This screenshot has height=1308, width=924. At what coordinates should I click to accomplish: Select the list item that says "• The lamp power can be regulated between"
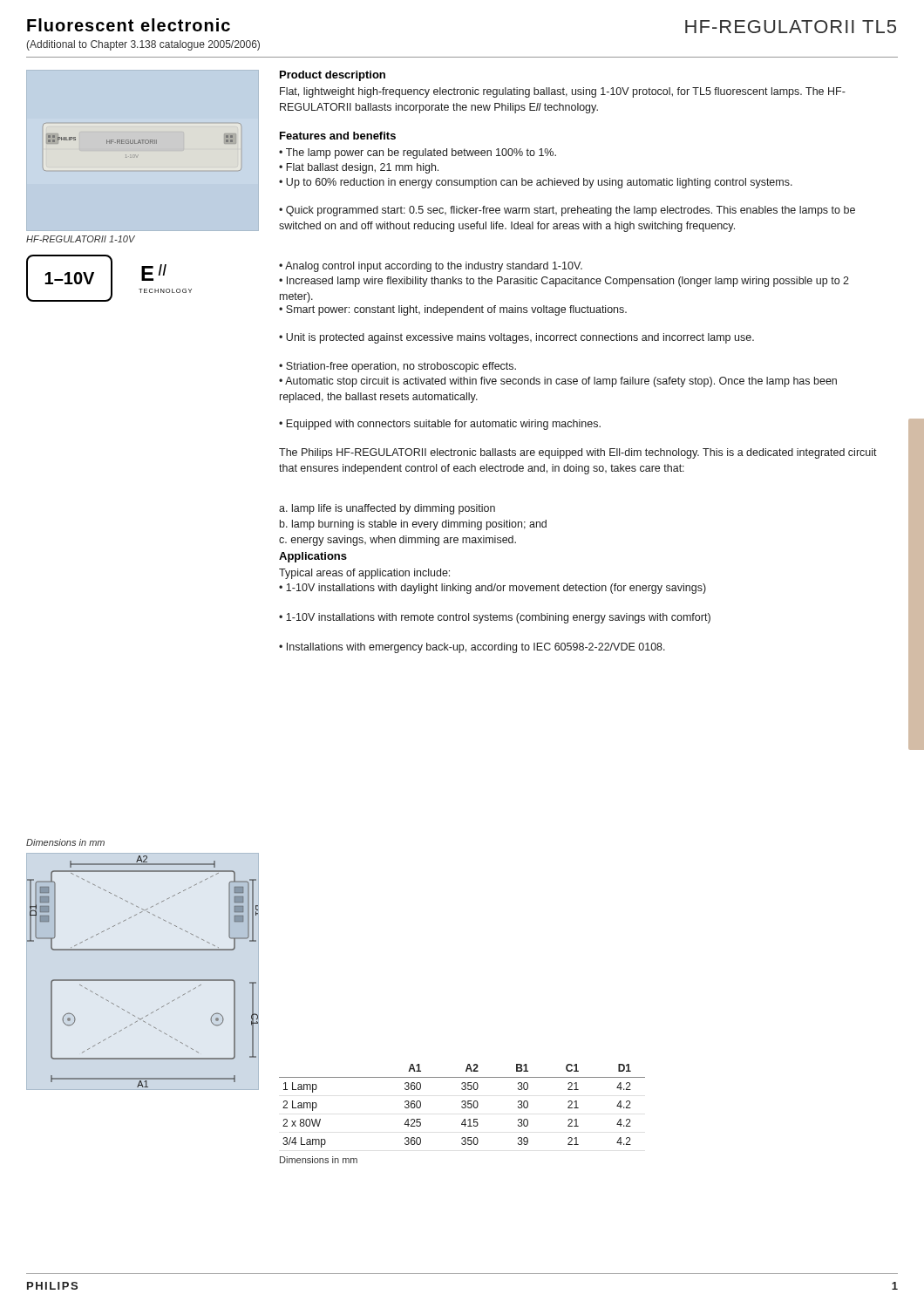click(418, 153)
